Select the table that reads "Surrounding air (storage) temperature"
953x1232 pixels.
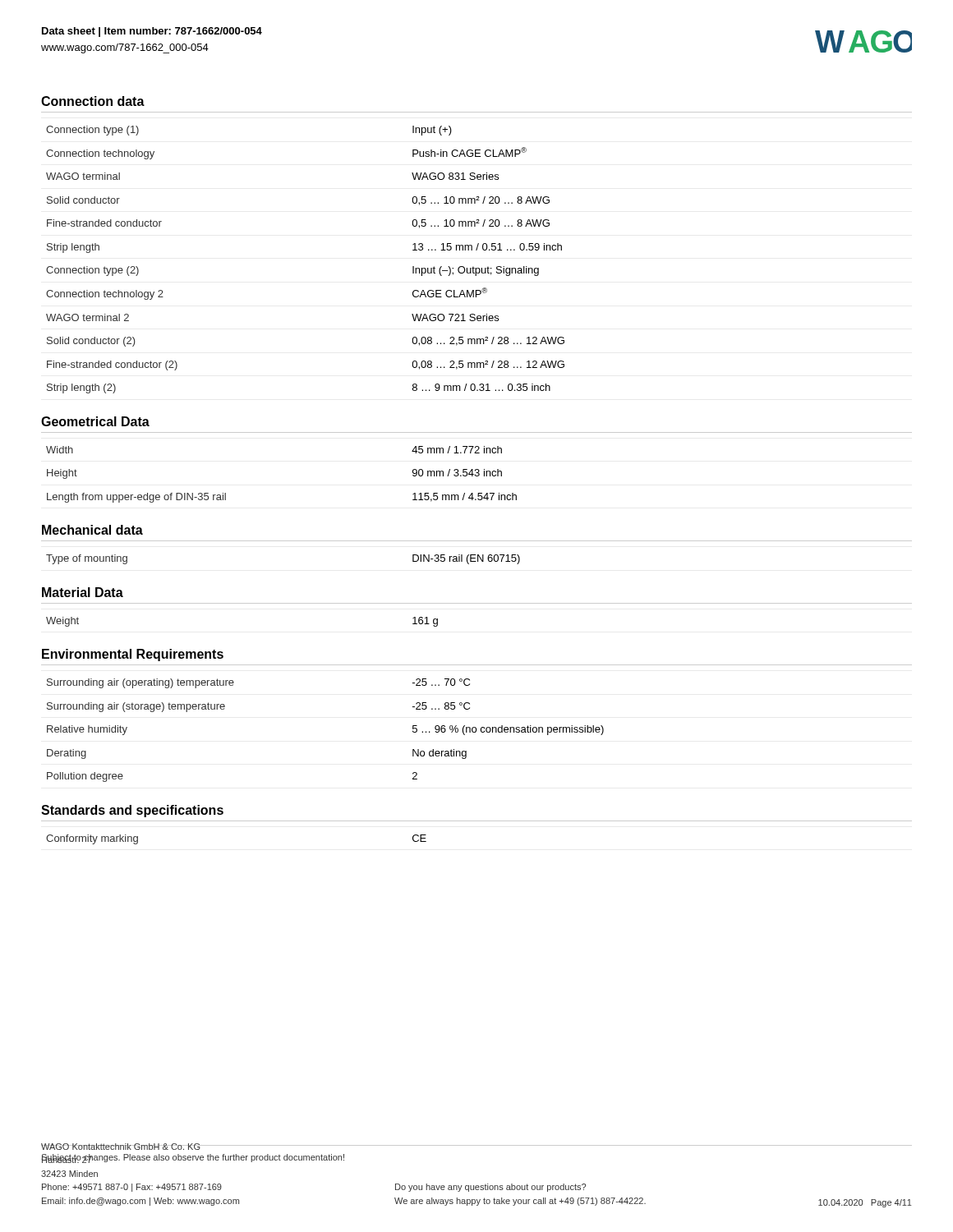(476, 729)
